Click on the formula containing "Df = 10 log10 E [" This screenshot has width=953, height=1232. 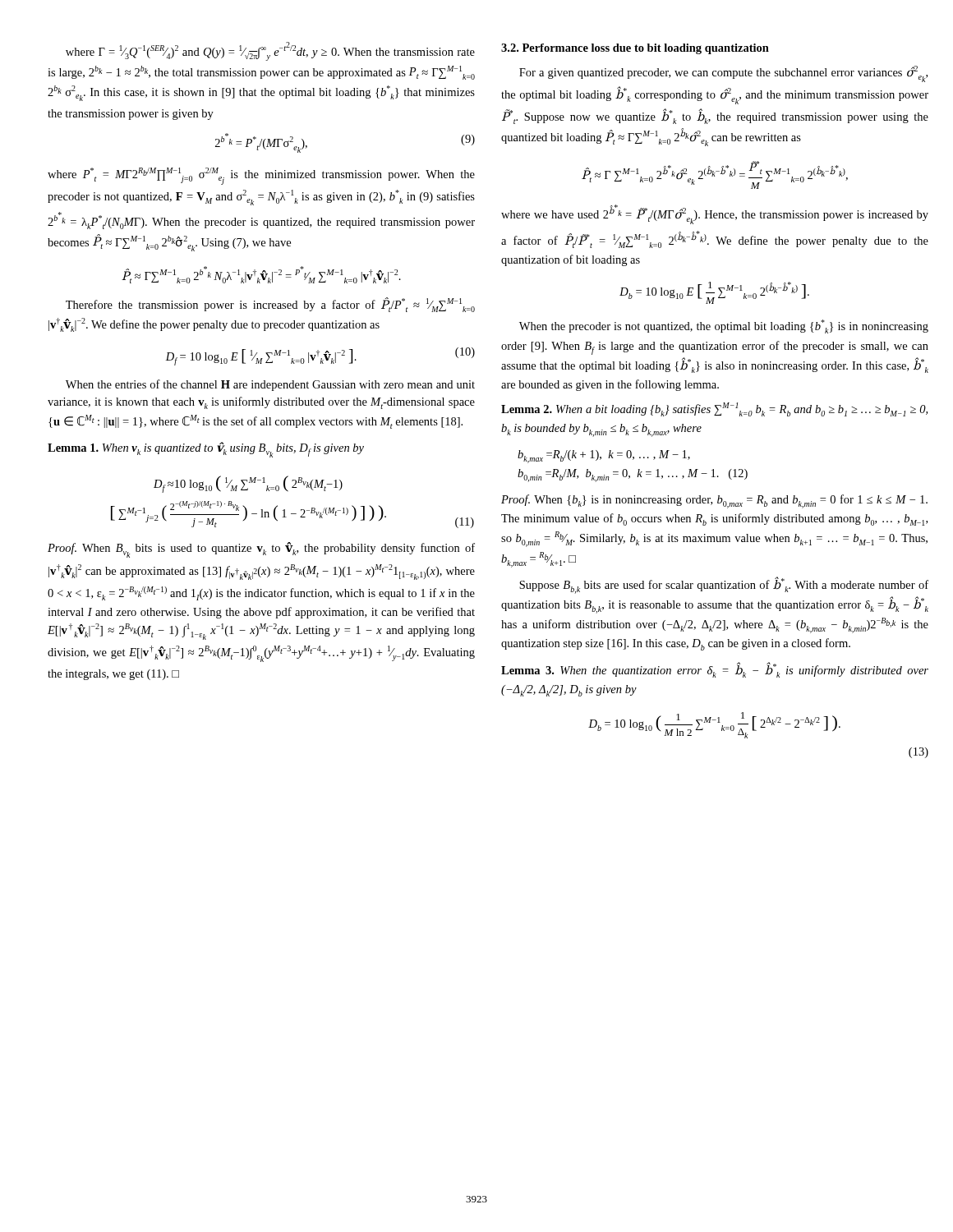point(320,355)
